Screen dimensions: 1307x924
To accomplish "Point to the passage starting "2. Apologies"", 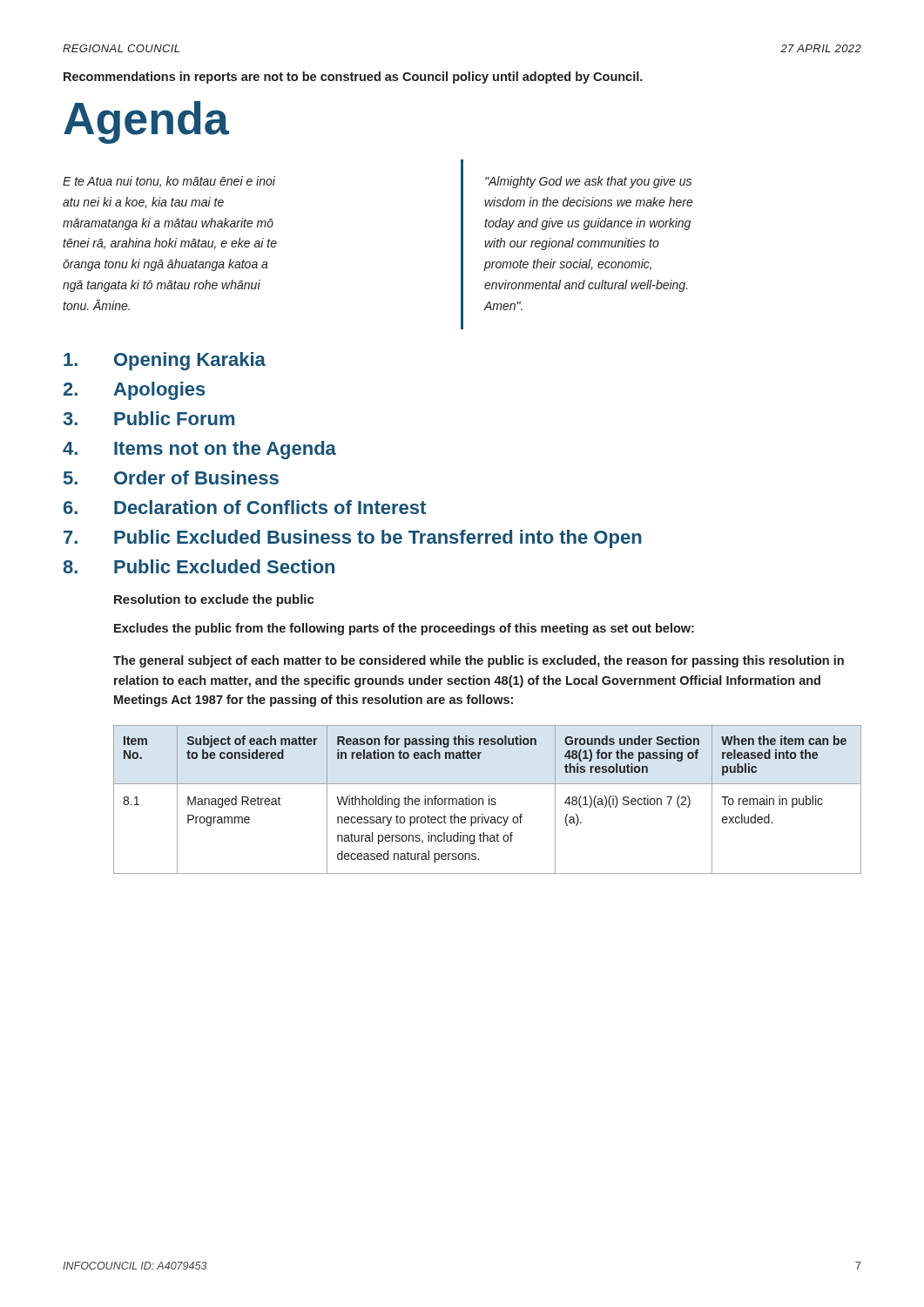I will tap(134, 389).
